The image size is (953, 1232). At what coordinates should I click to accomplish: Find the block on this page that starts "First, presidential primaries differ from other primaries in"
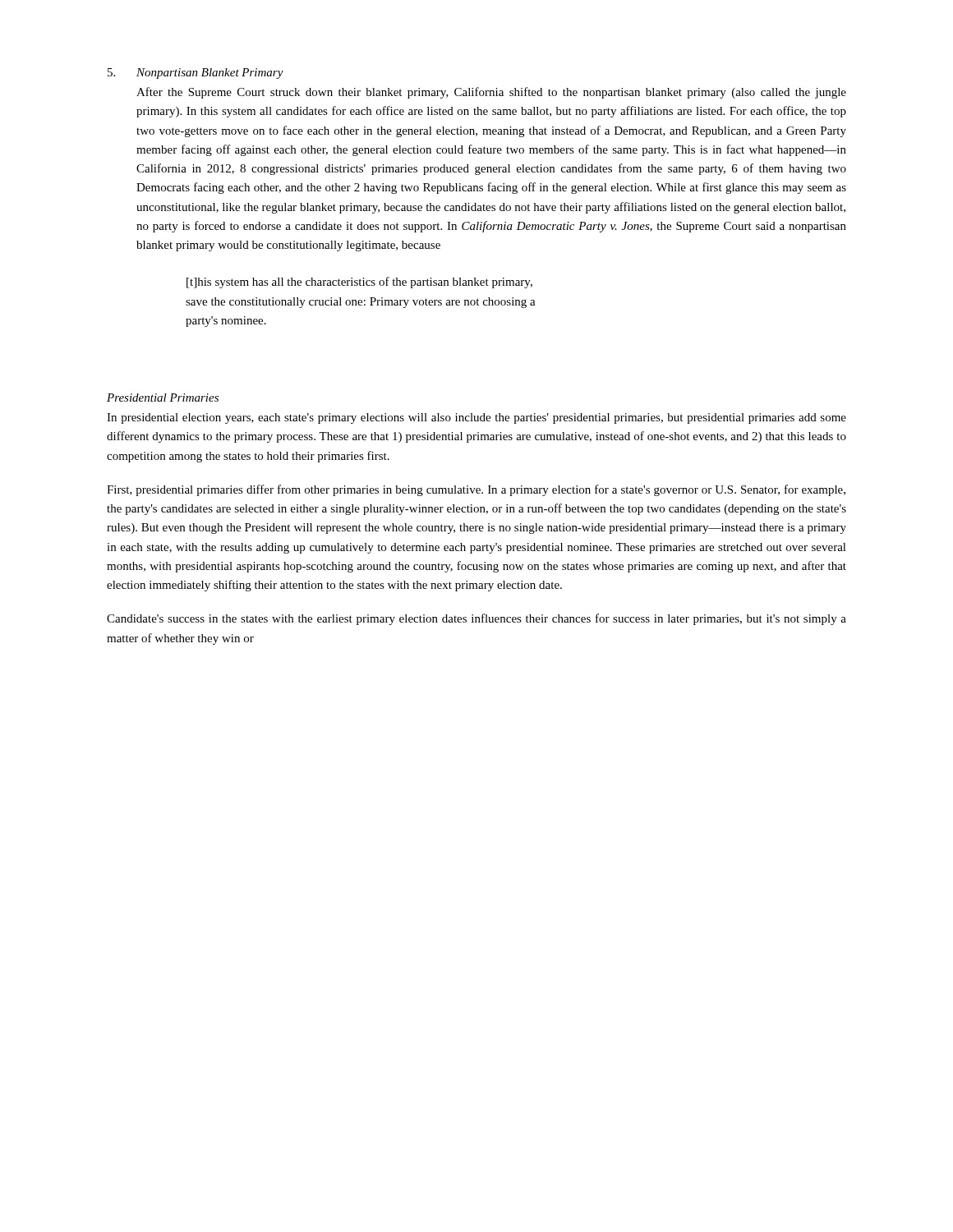(476, 537)
